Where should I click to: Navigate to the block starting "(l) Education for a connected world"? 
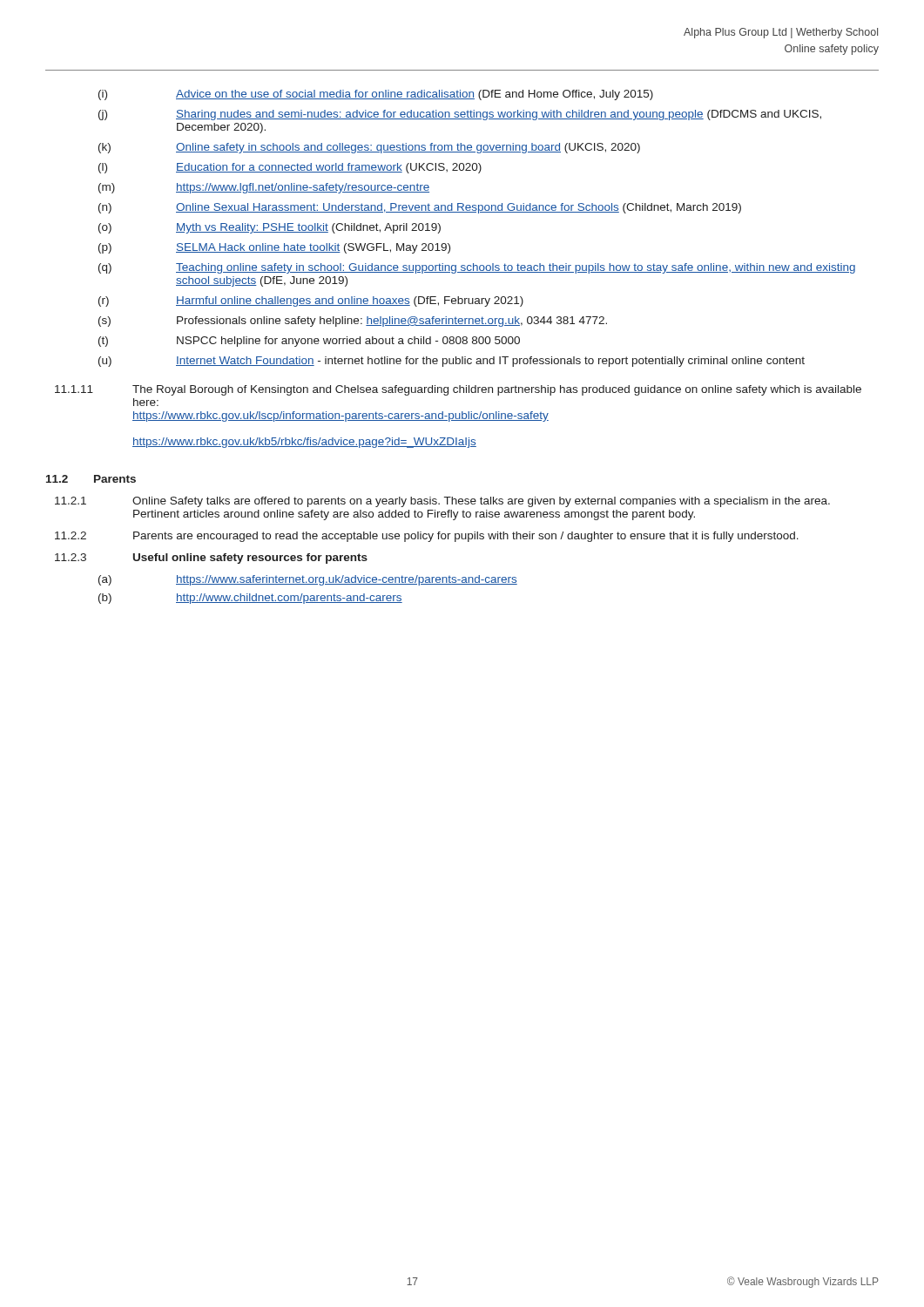coord(462,167)
